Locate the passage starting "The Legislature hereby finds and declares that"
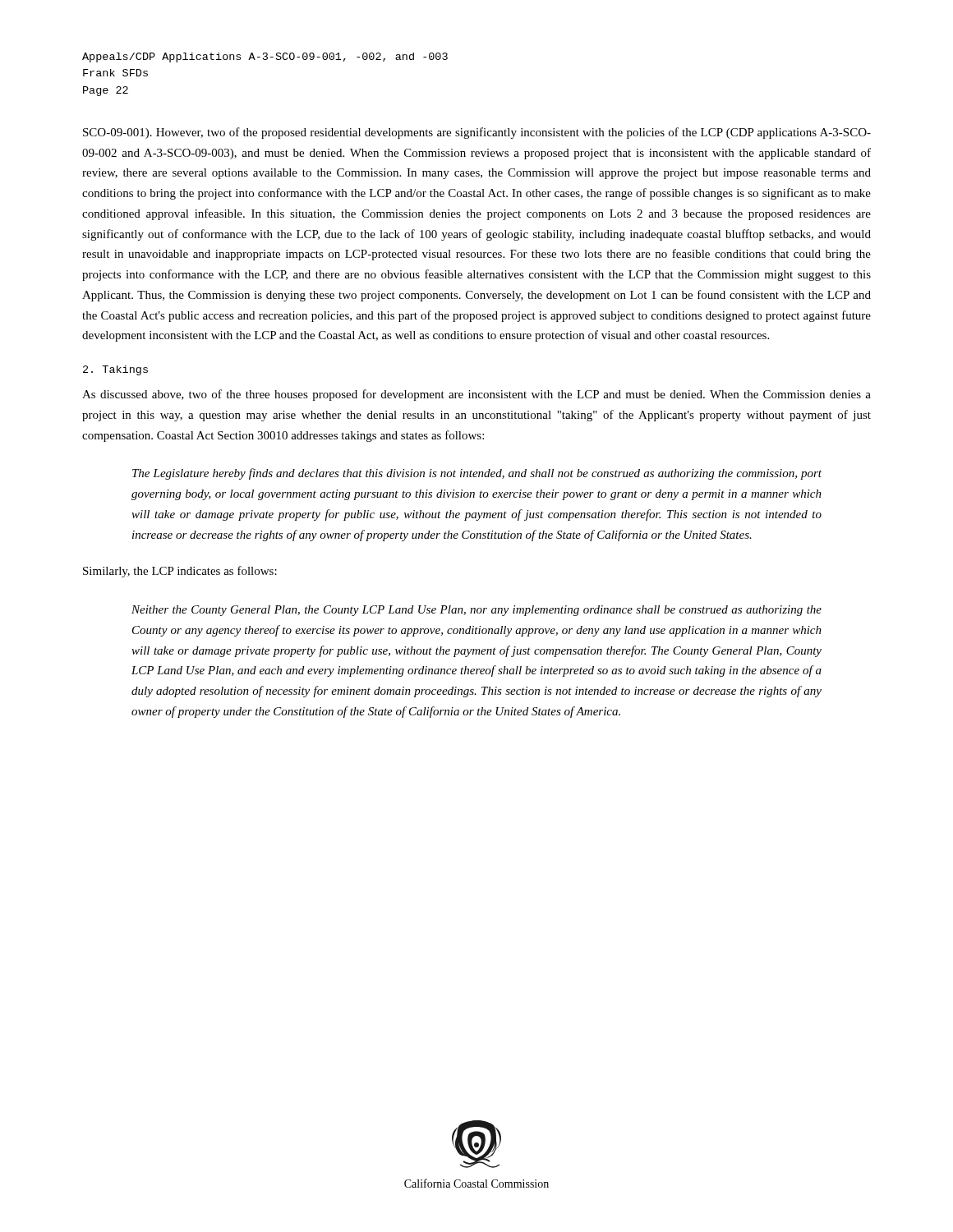This screenshot has height=1232, width=953. 476,504
